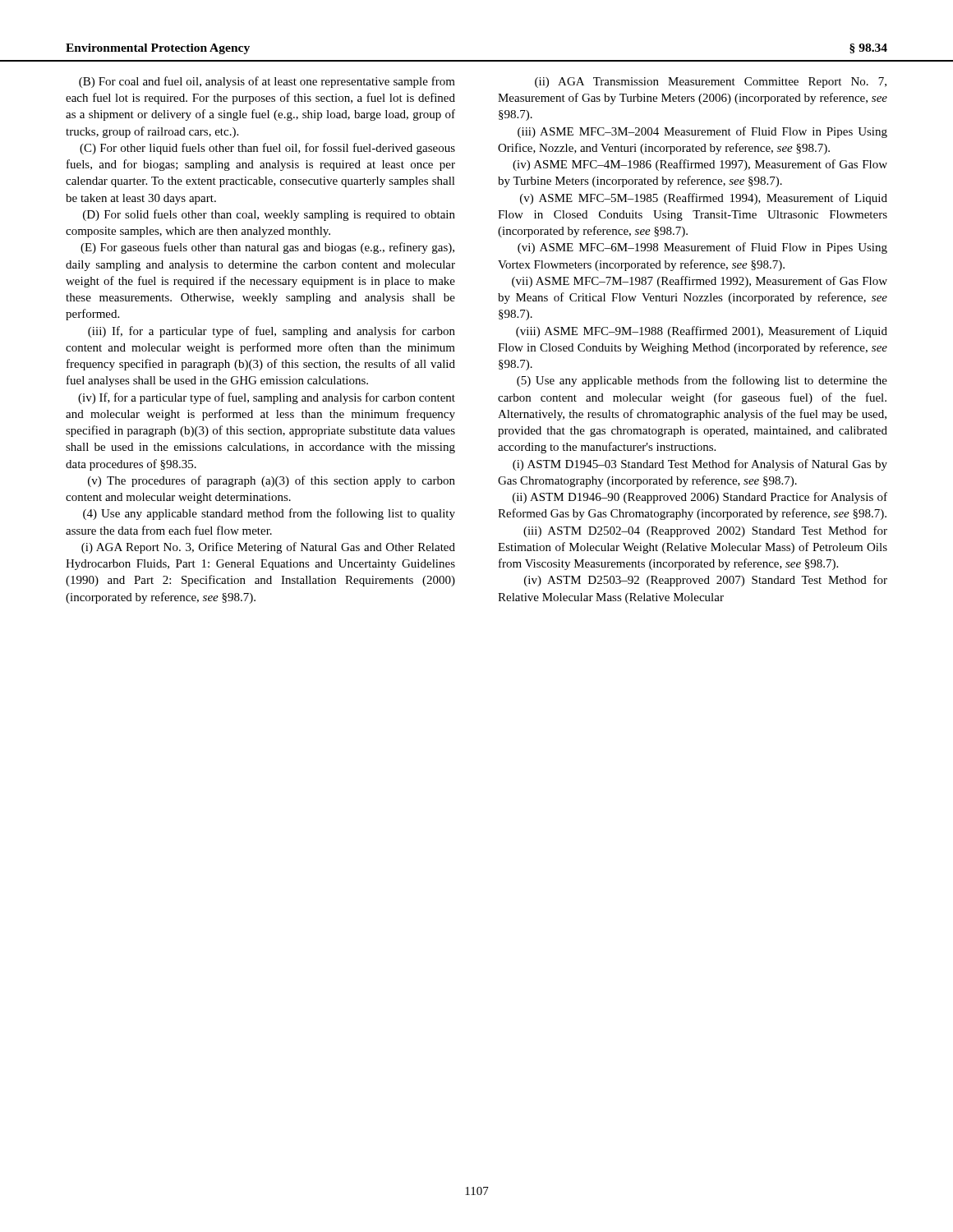Find the text starting "(vii) ASME MFC–7M–1987 (Reaffirmed"

[x=693, y=298]
